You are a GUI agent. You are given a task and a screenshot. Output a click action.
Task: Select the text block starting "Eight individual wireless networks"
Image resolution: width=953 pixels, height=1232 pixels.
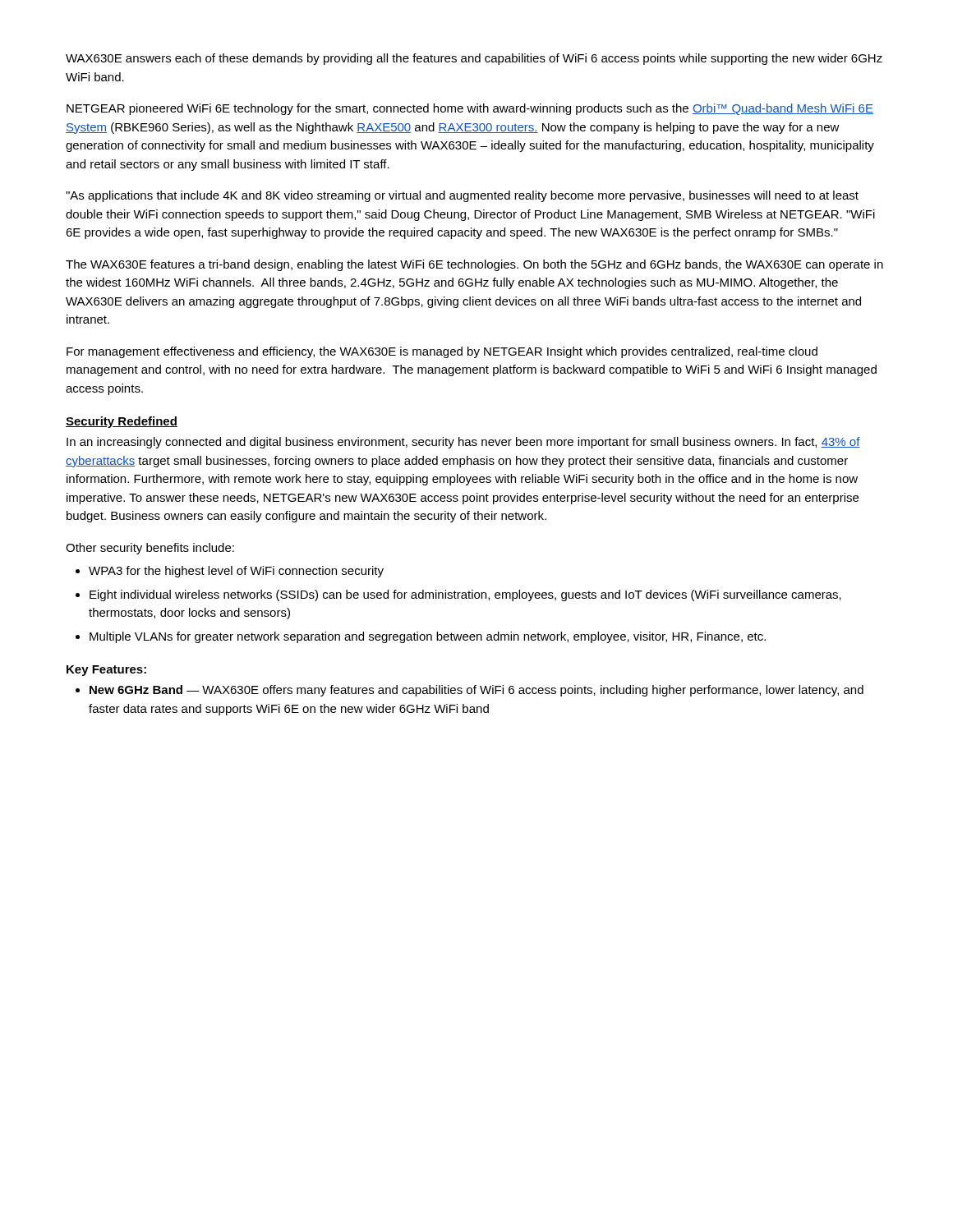[x=465, y=603]
